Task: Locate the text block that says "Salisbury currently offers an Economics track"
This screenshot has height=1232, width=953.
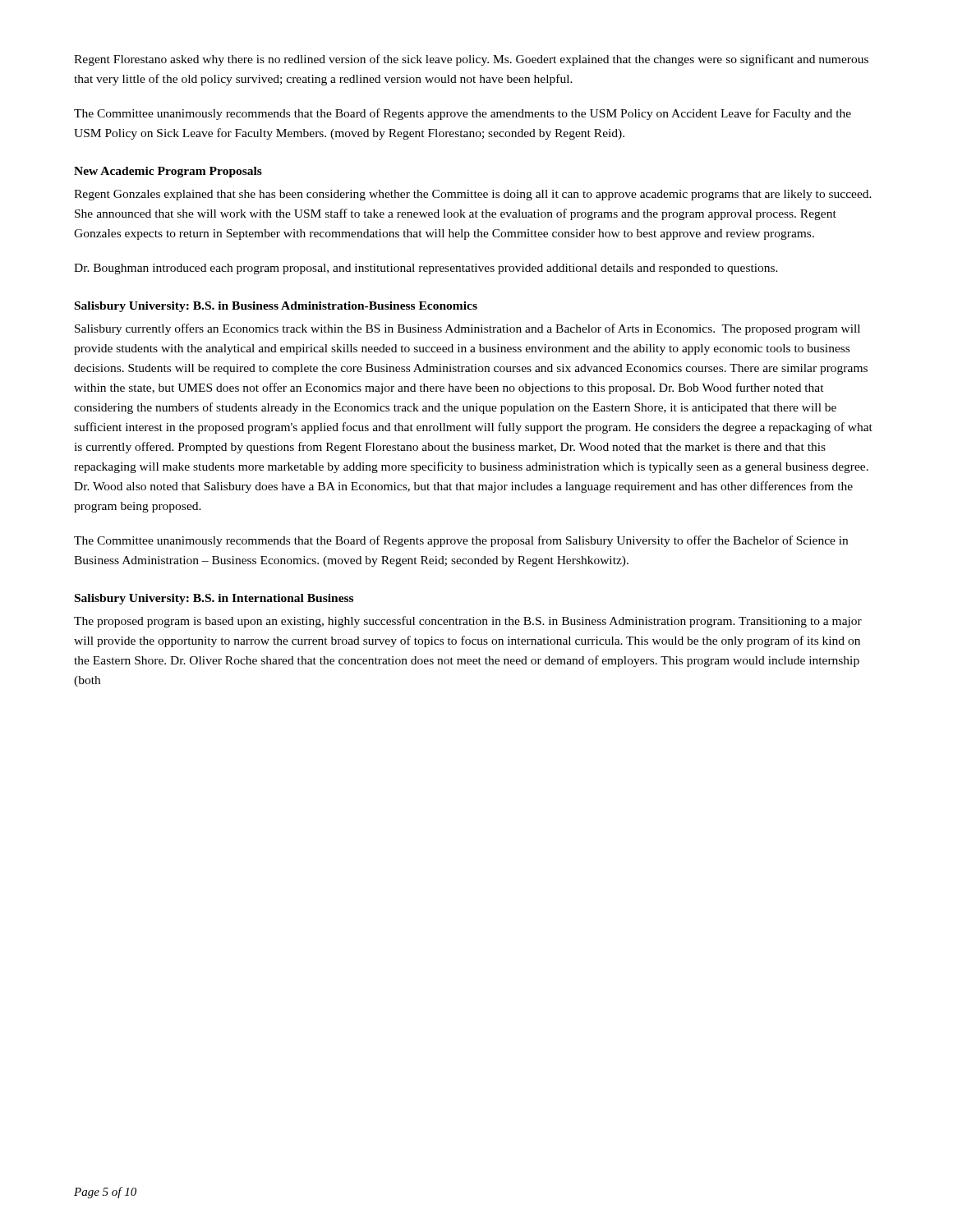Action: click(x=473, y=417)
